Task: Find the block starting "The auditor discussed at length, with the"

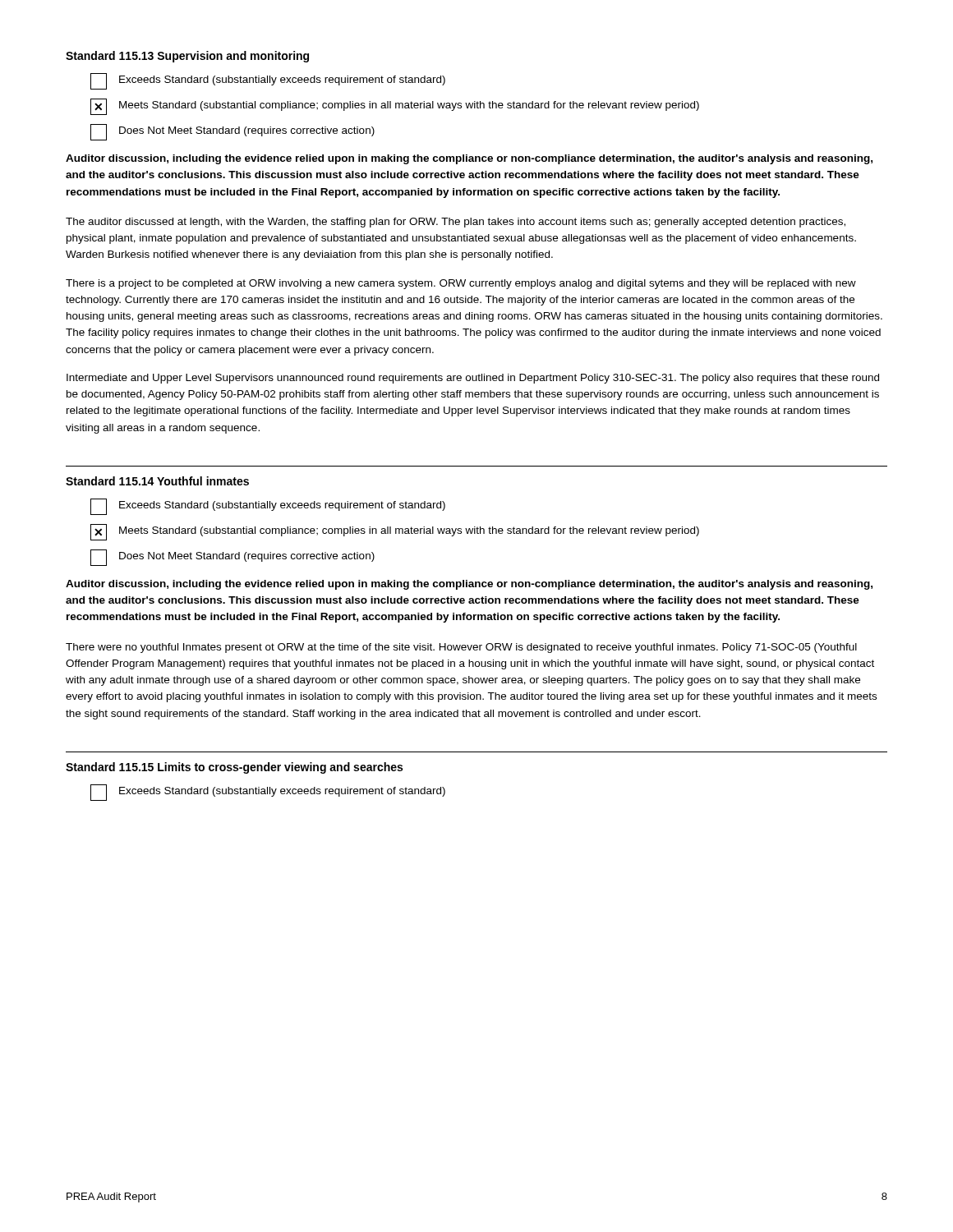Action: click(x=461, y=238)
